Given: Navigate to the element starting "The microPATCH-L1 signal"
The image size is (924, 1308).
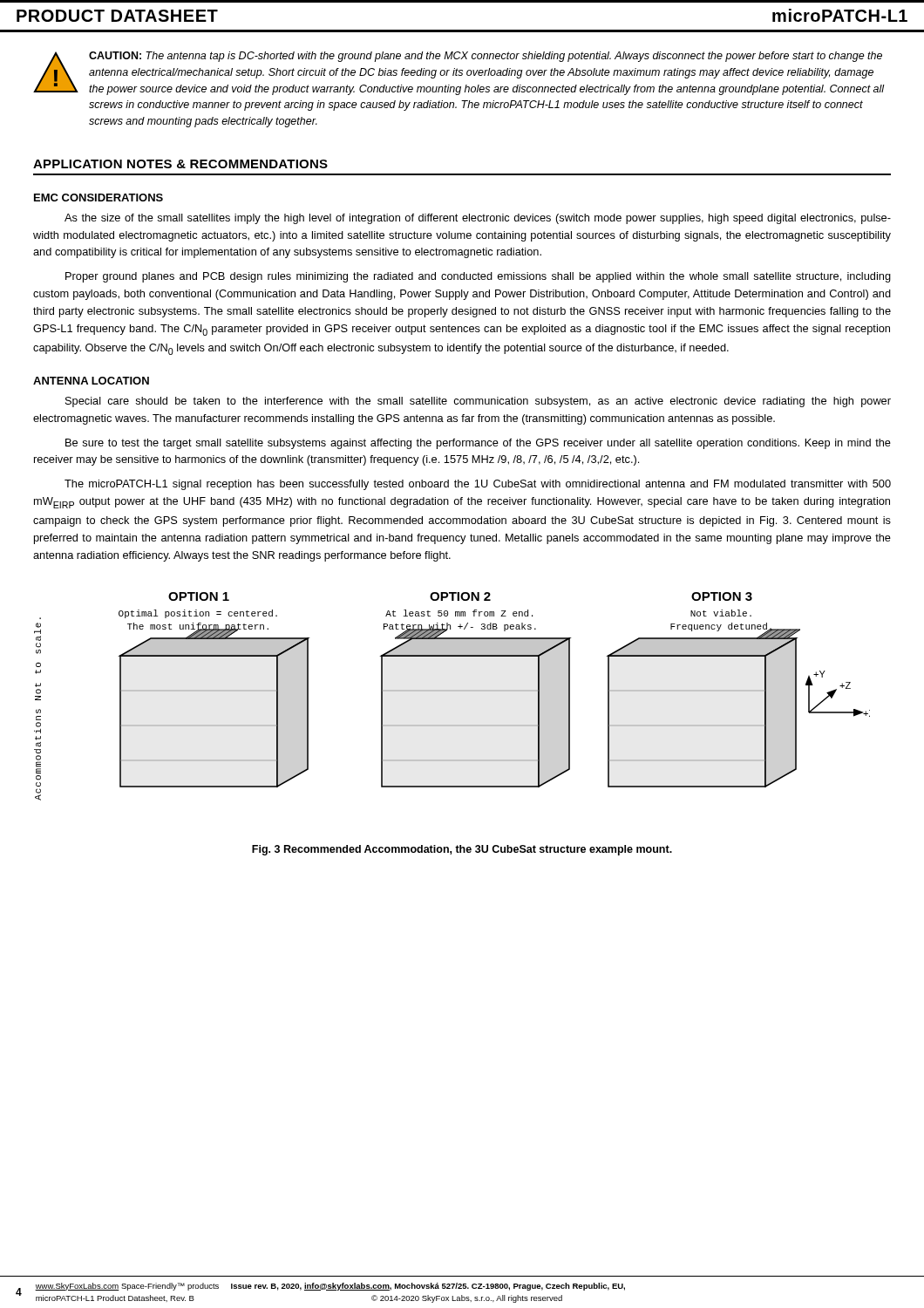Looking at the screenshot, I should (462, 519).
